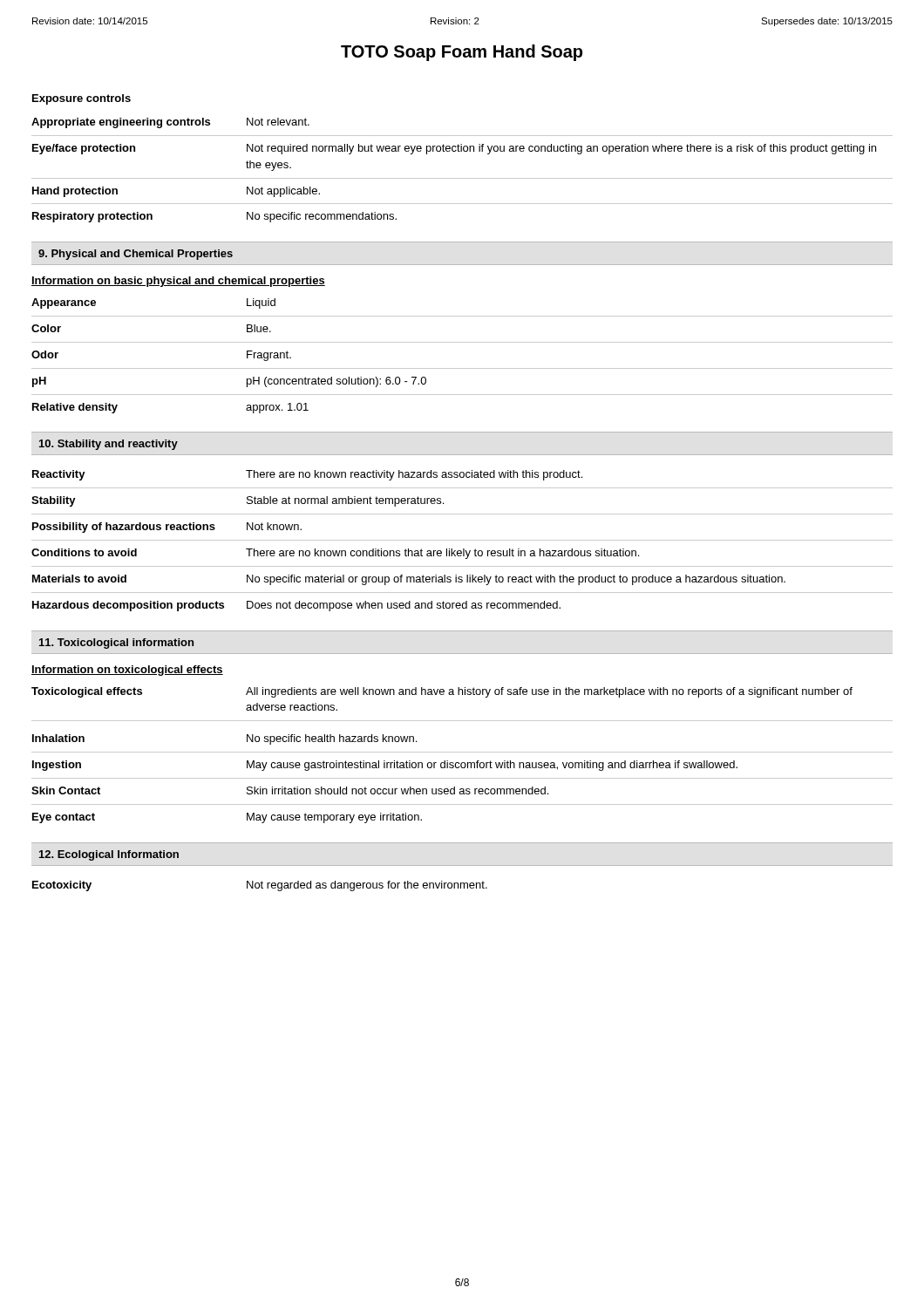924x1308 pixels.
Task: Click on the text starting "TOTO Soap Foam Hand Soap"
Action: [462, 51]
